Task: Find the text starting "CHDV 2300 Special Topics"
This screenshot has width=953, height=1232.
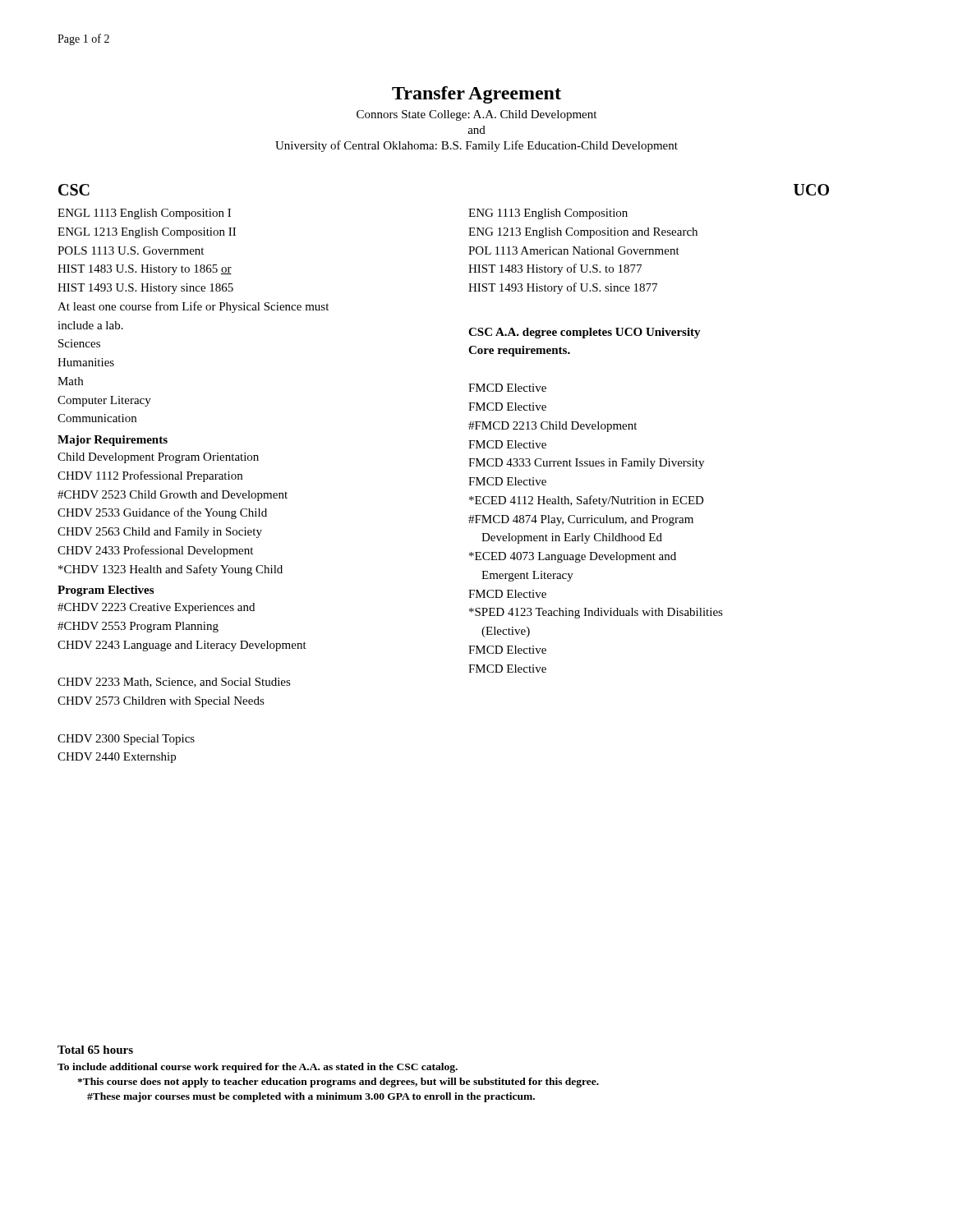Action: point(126,738)
